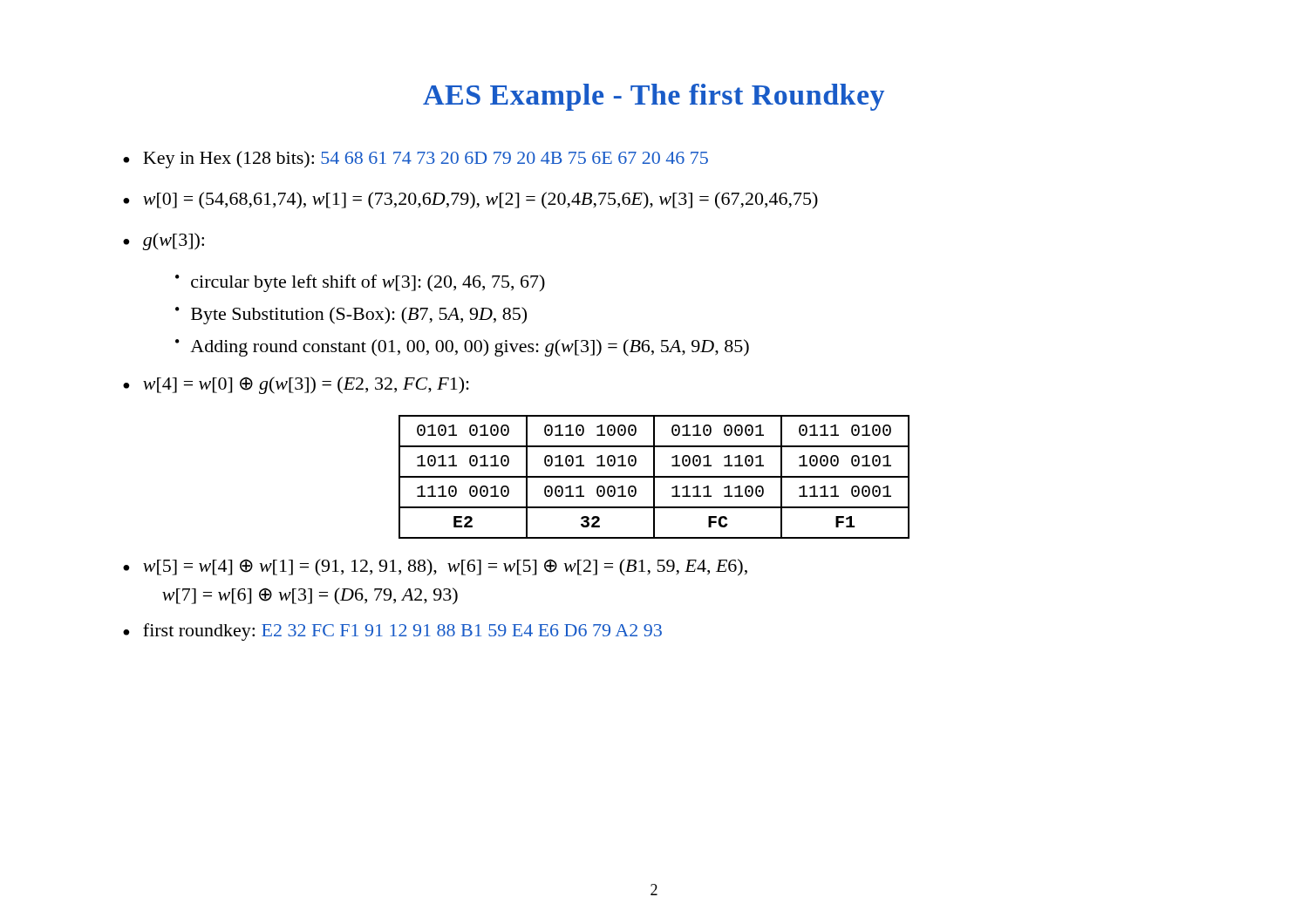Screen dimensions: 924x1308
Task: Click on the region starting "• w[5] = w[4] ⊕"
Action: [435, 579]
